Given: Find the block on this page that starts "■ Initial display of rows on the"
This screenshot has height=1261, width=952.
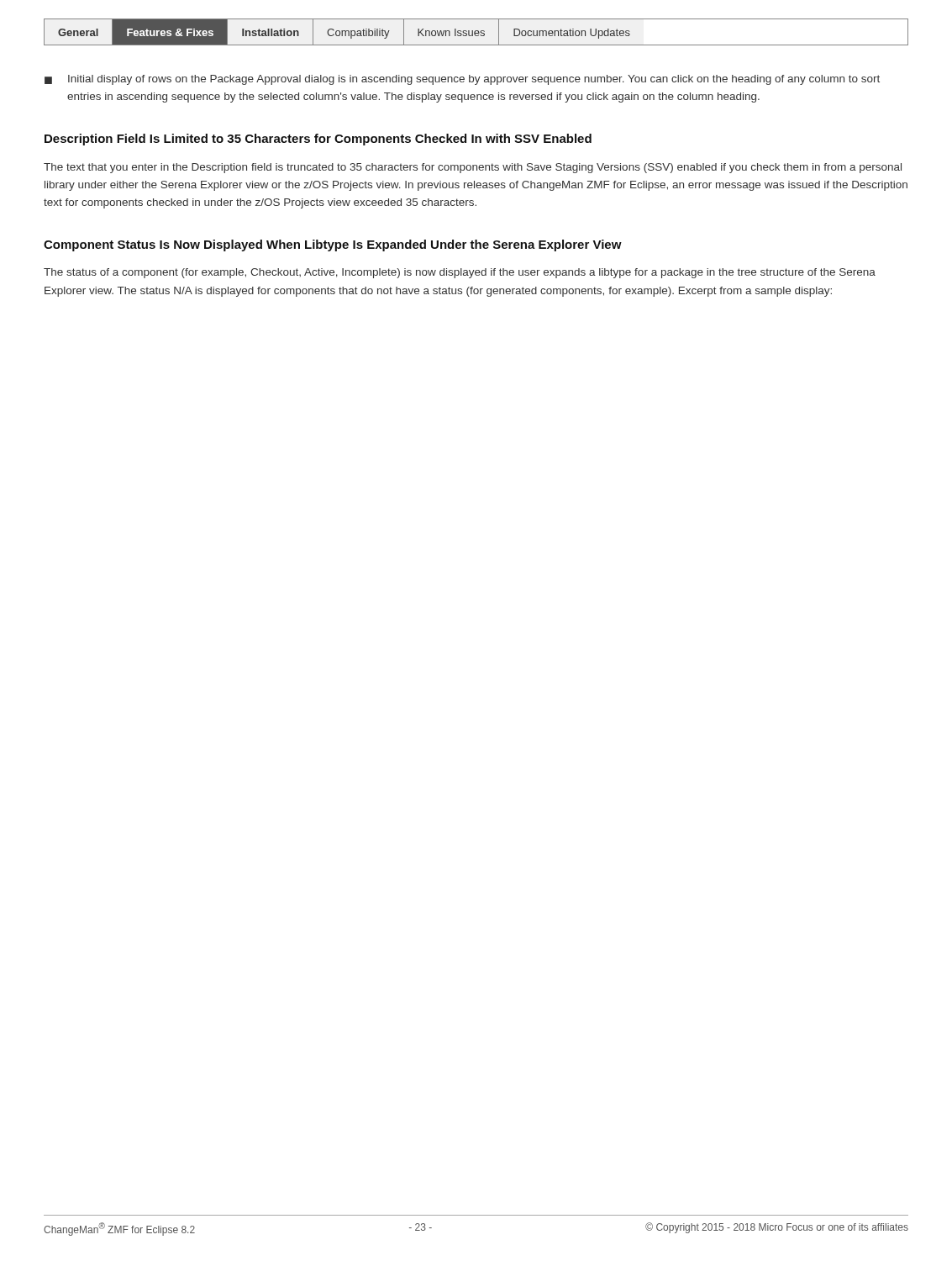Looking at the screenshot, I should pyautogui.click(x=476, y=88).
